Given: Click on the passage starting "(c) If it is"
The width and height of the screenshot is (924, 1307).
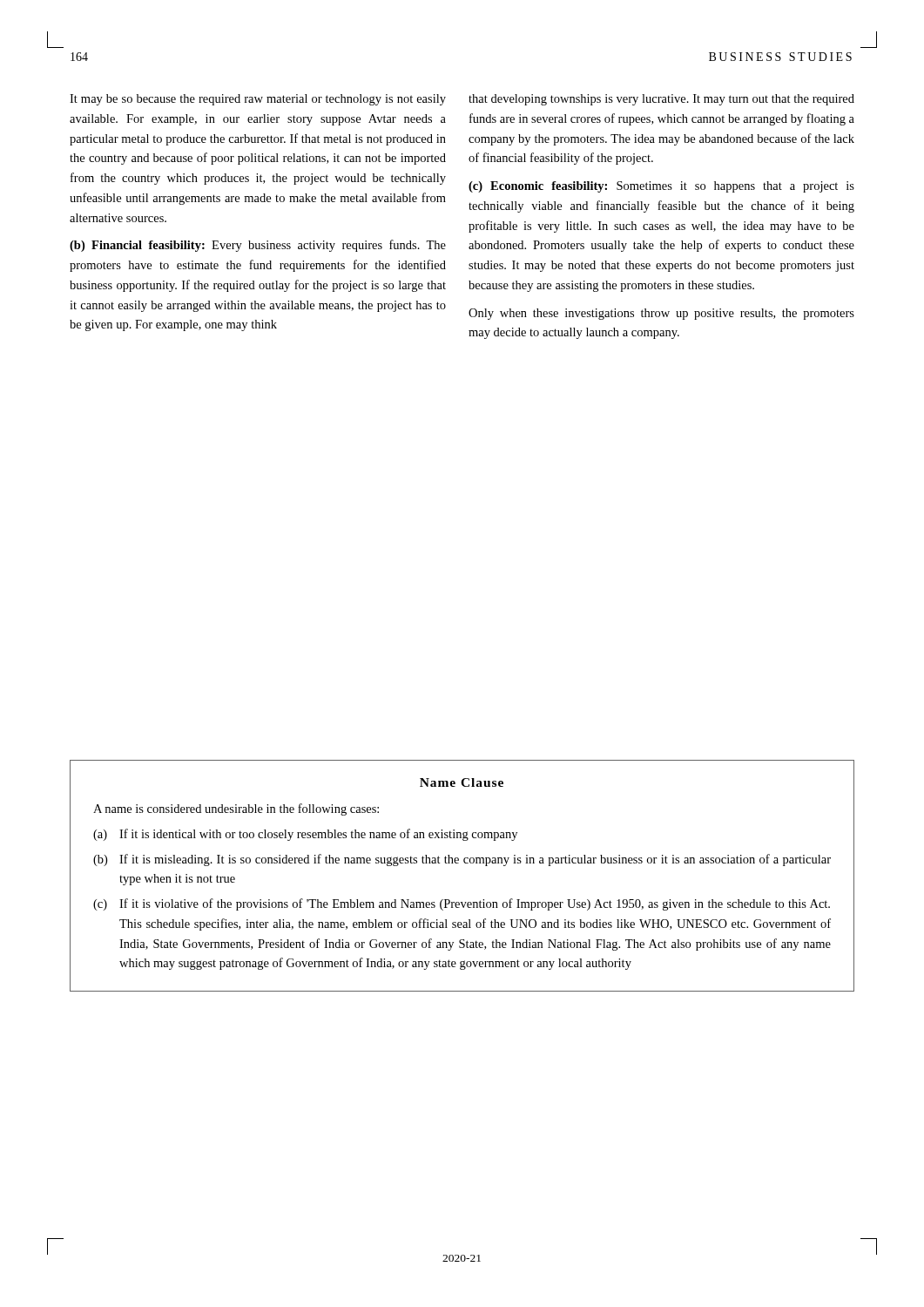Looking at the screenshot, I should pos(462,934).
